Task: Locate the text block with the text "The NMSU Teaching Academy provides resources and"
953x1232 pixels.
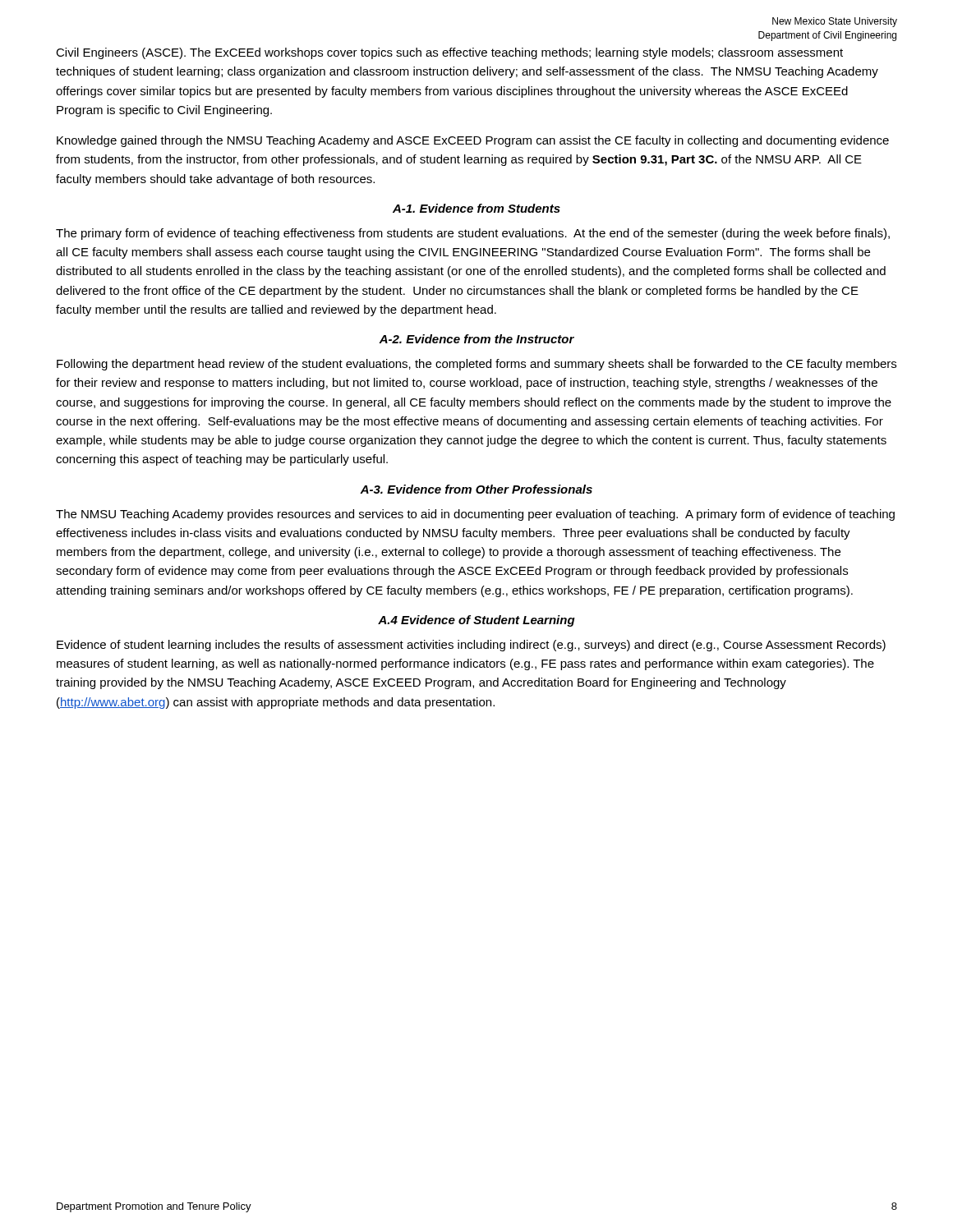Action: [x=476, y=552]
